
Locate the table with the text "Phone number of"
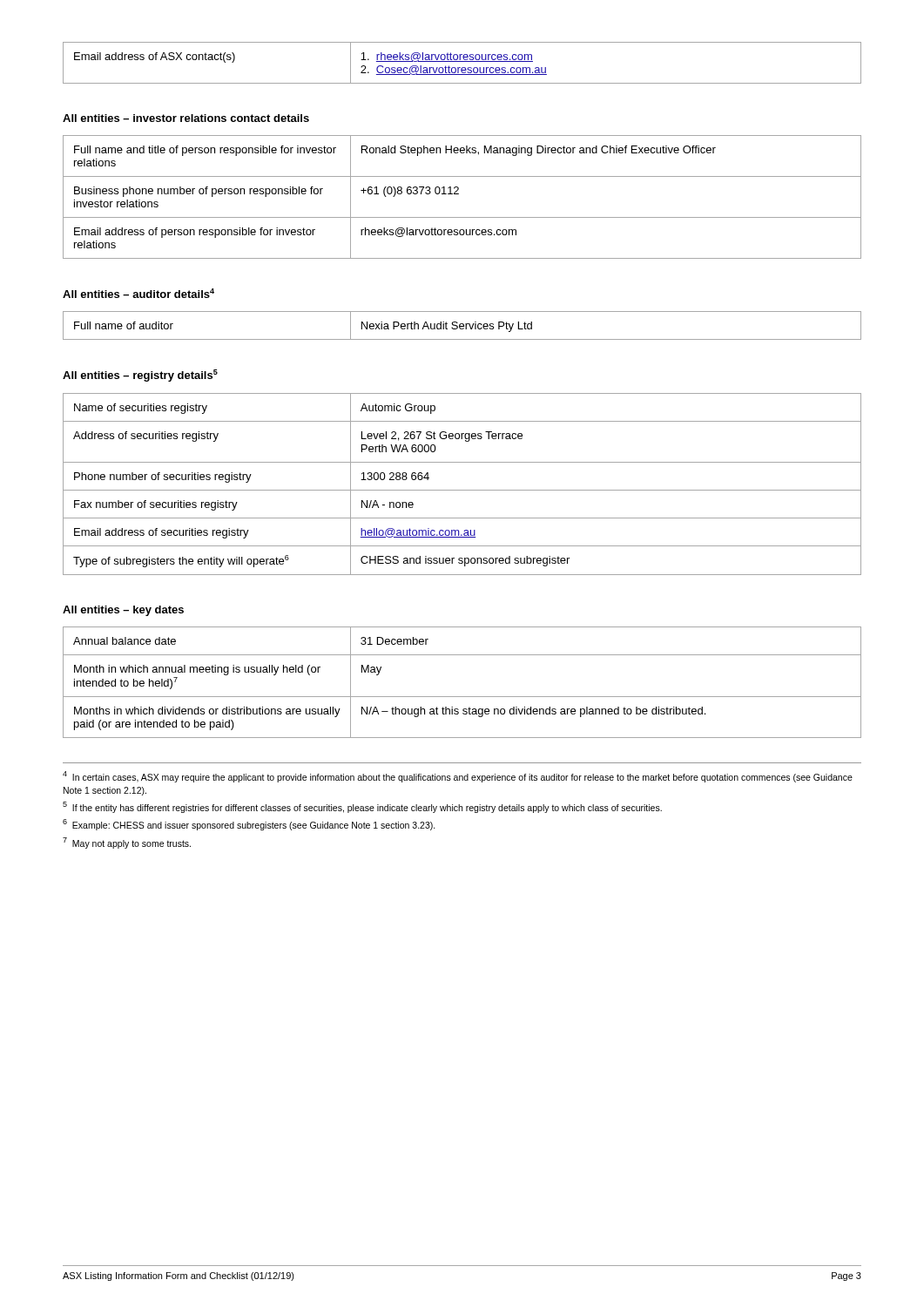coord(462,484)
